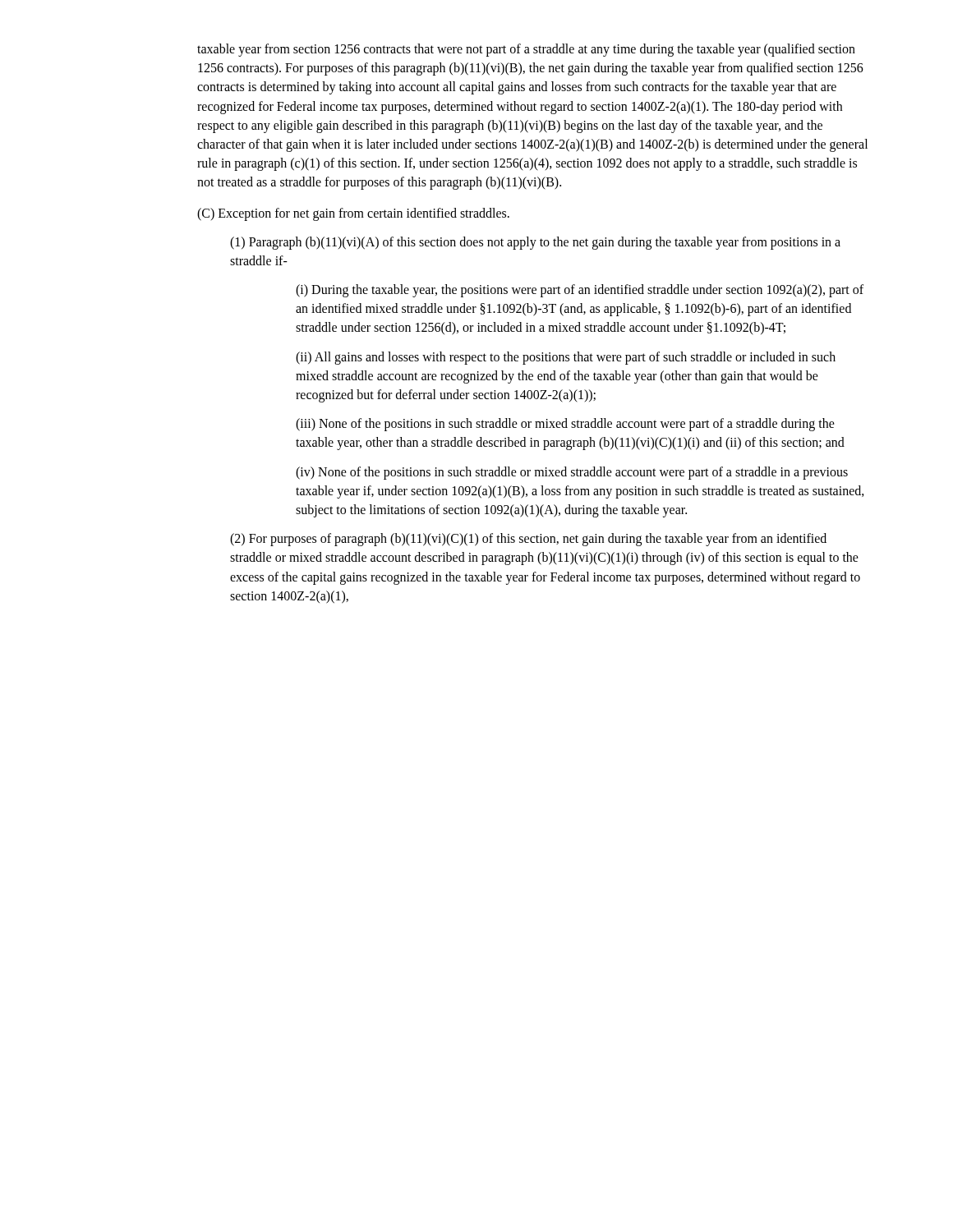Point to the element starting "(C) Exception for net gain"

click(534, 404)
